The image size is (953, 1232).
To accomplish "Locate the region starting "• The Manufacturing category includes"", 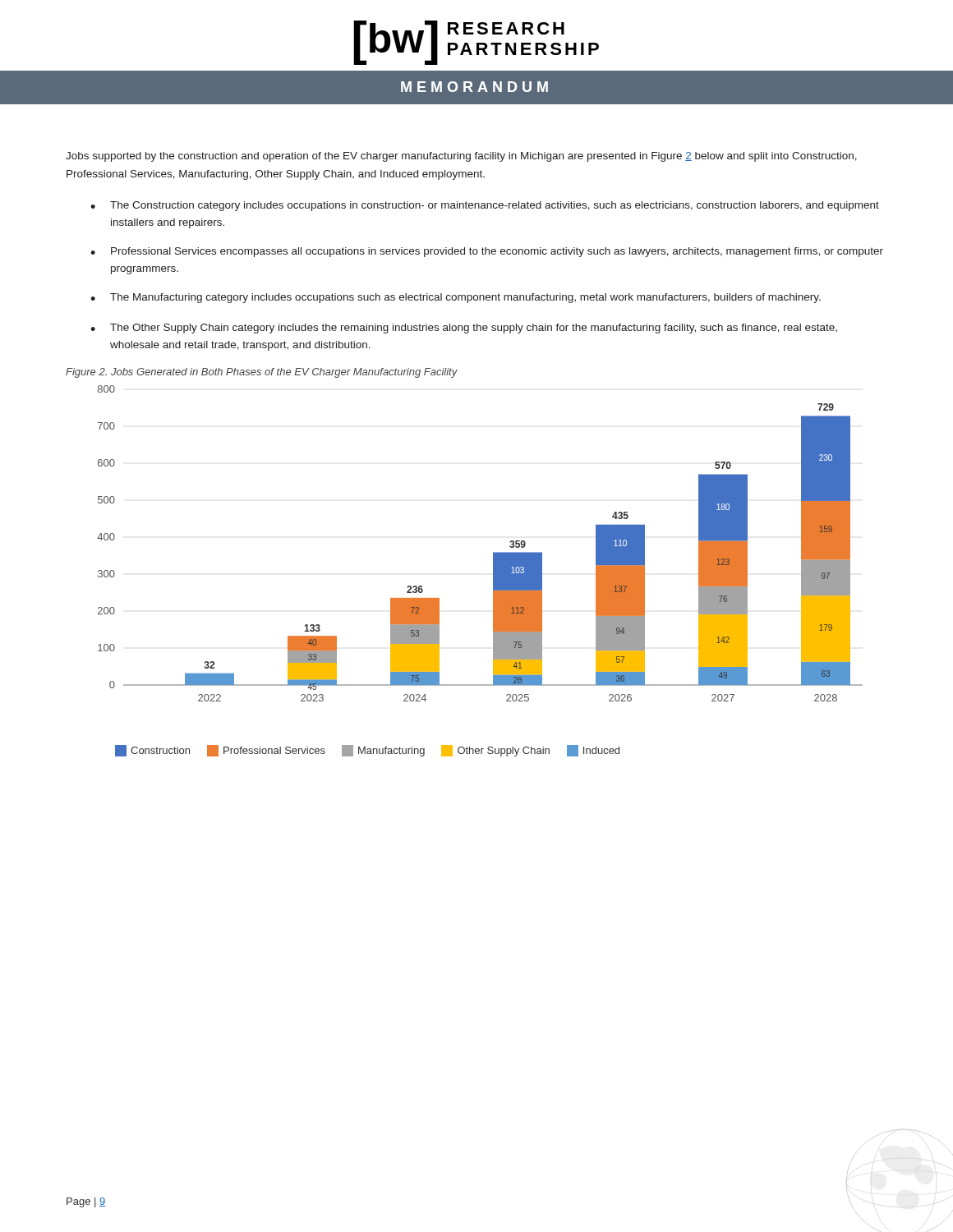I will [x=456, y=299].
